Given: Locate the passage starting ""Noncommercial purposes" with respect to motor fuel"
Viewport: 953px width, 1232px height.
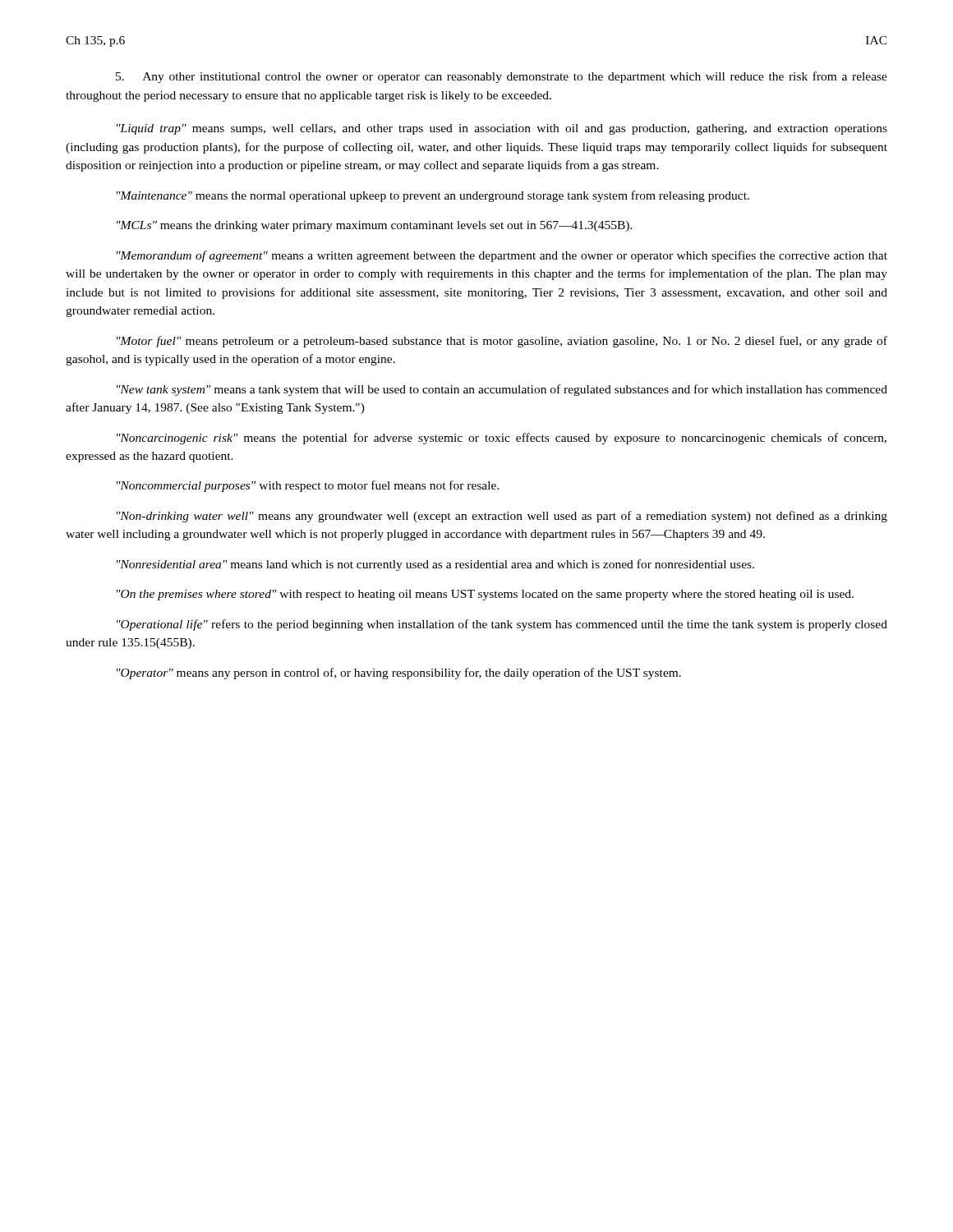Looking at the screenshot, I should [476, 486].
